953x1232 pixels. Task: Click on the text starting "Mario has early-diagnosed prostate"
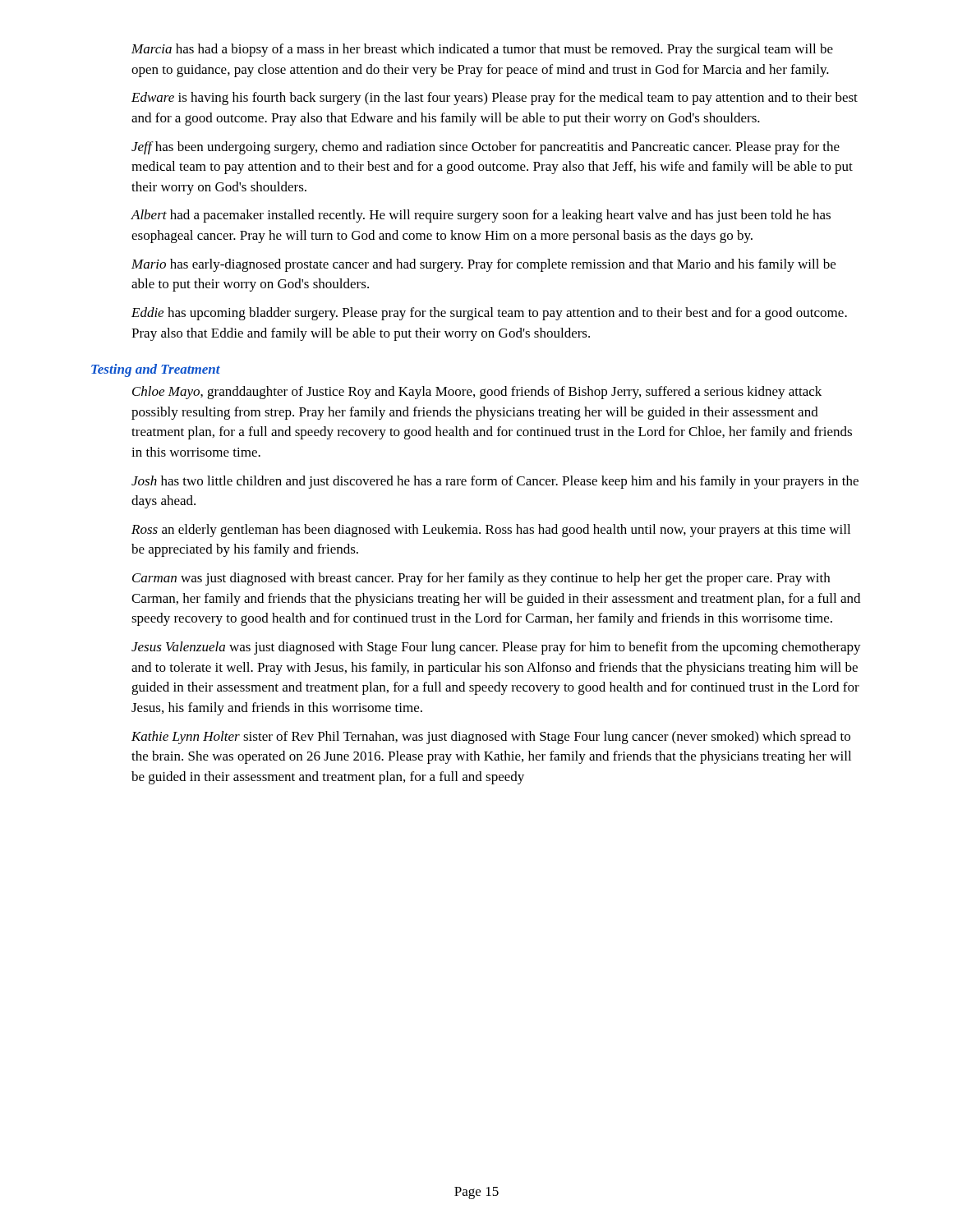(476, 275)
